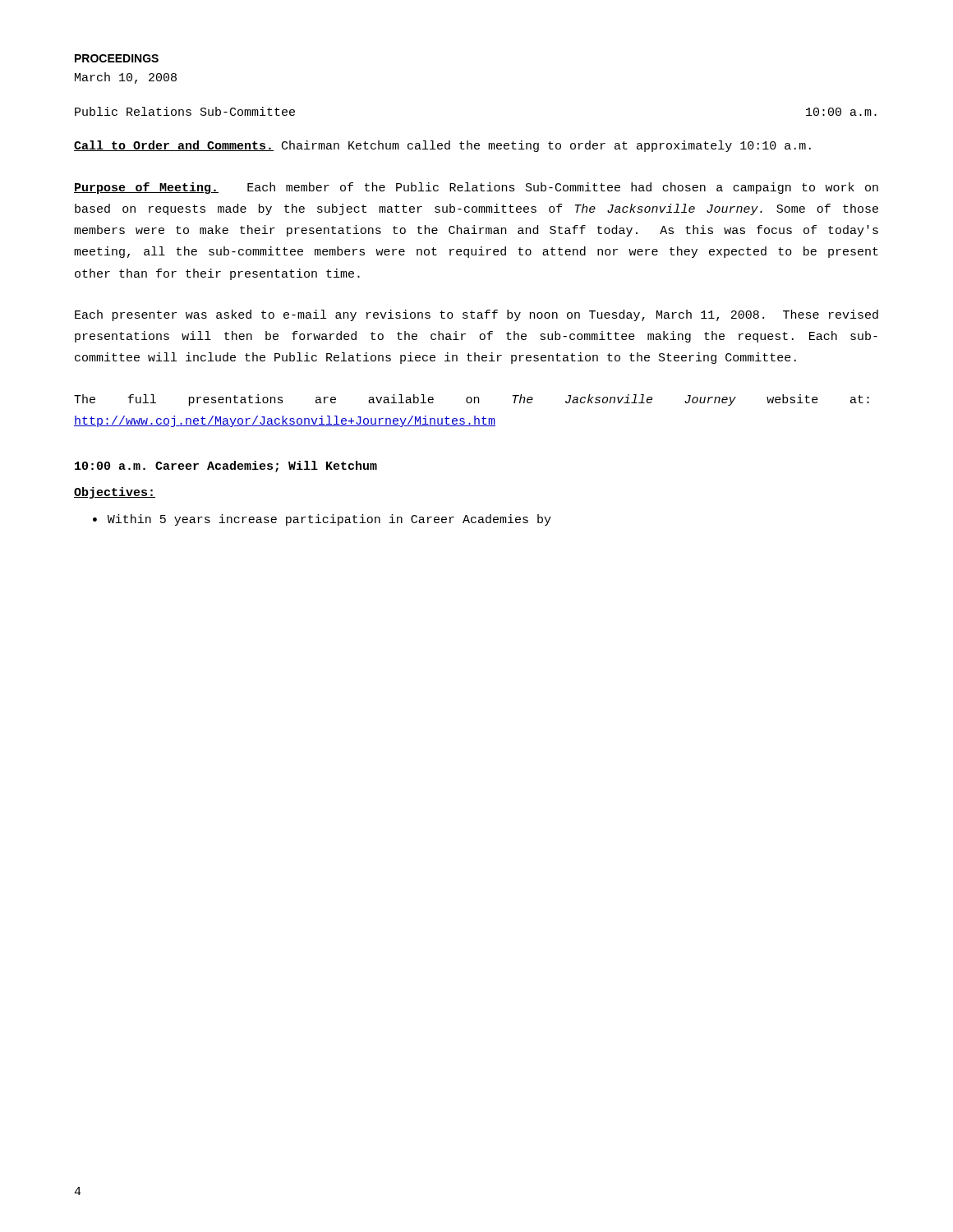Select the section header with the text "10:00 a.m. Career Academies;"
Screen dimensions: 1232x953
226,467
